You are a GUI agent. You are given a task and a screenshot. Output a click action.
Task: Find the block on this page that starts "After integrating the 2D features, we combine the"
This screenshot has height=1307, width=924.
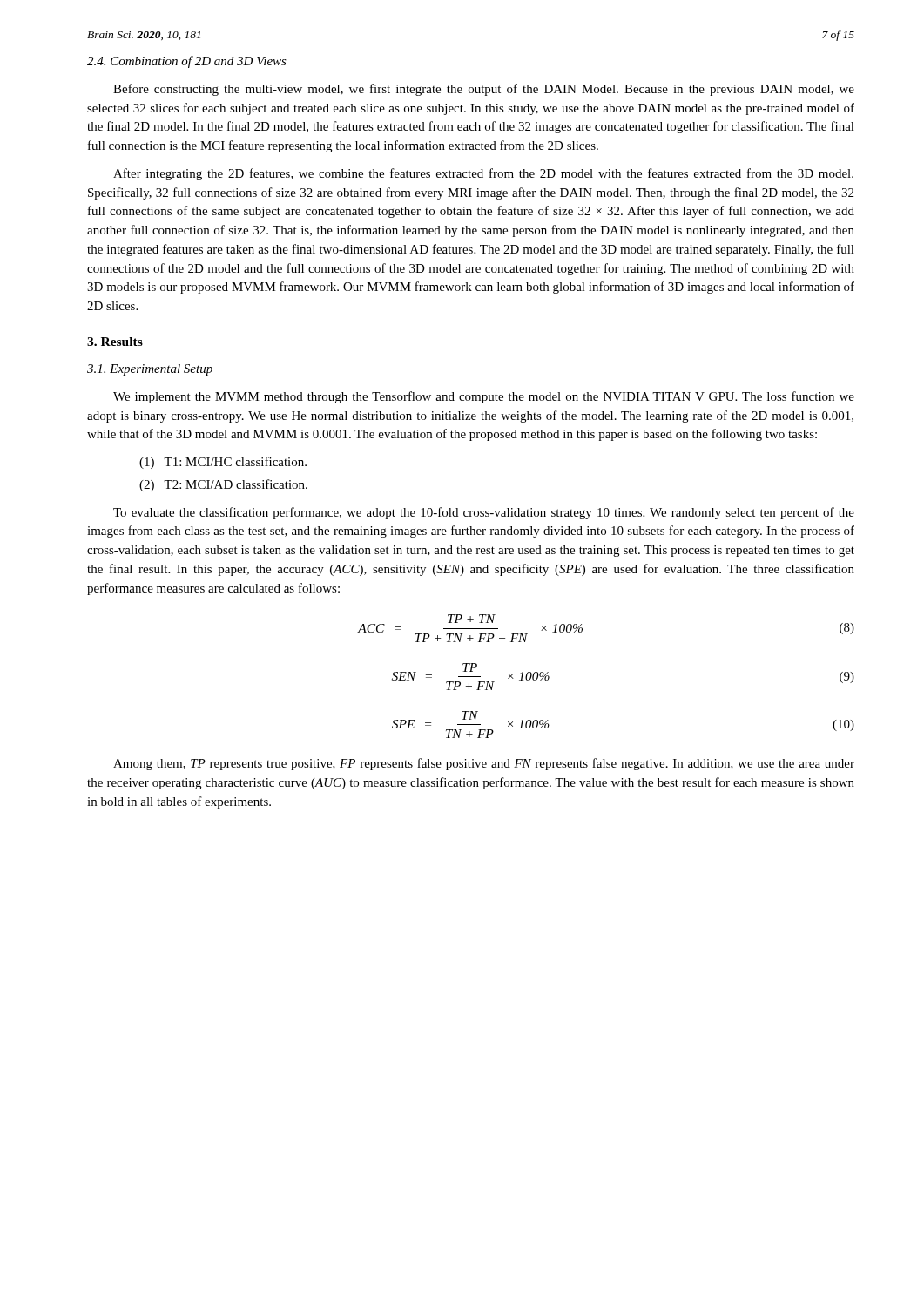pos(471,240)
